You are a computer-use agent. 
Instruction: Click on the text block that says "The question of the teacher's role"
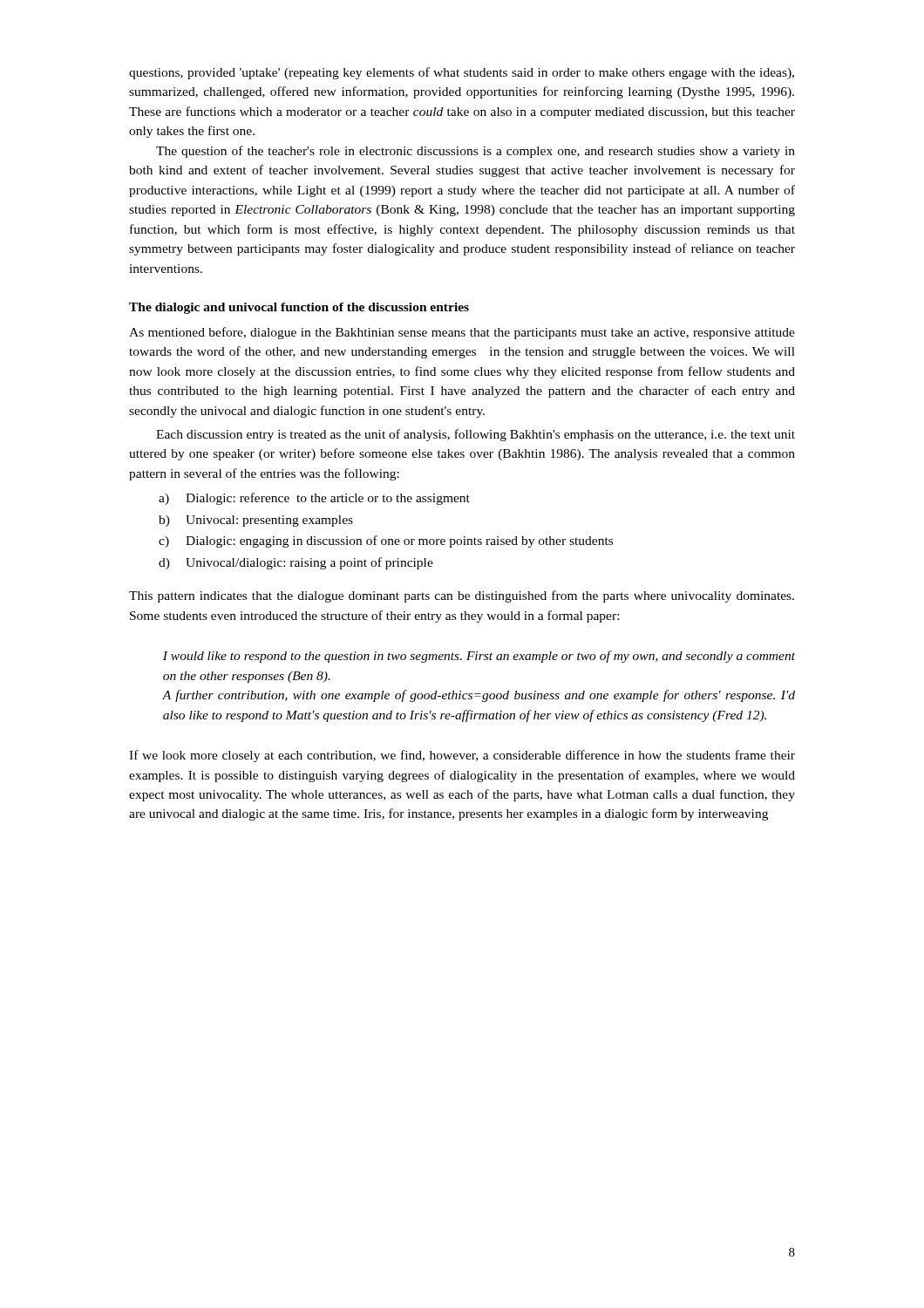point(462,210)
